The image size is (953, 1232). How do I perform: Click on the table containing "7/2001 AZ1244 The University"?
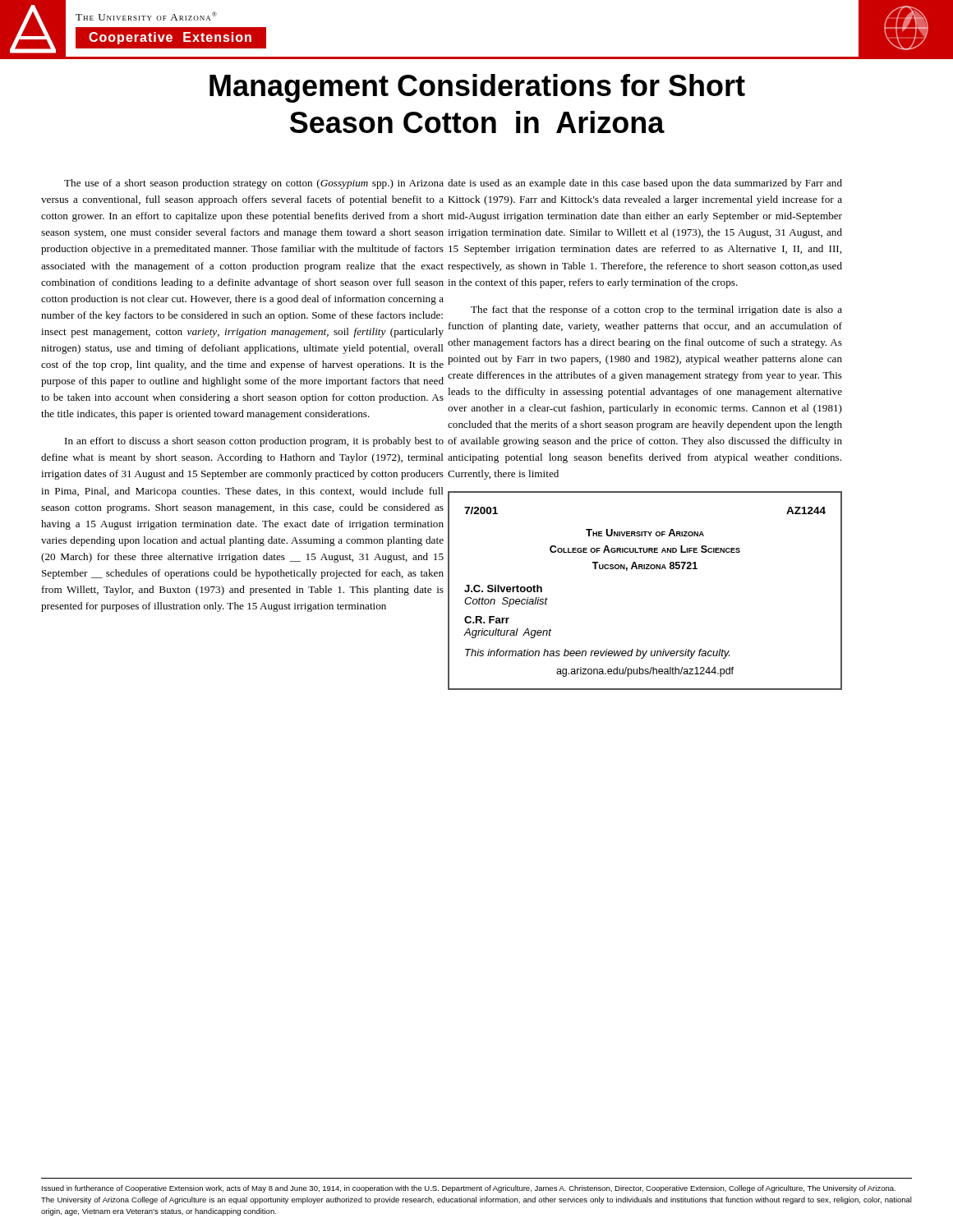pos(645,590)
